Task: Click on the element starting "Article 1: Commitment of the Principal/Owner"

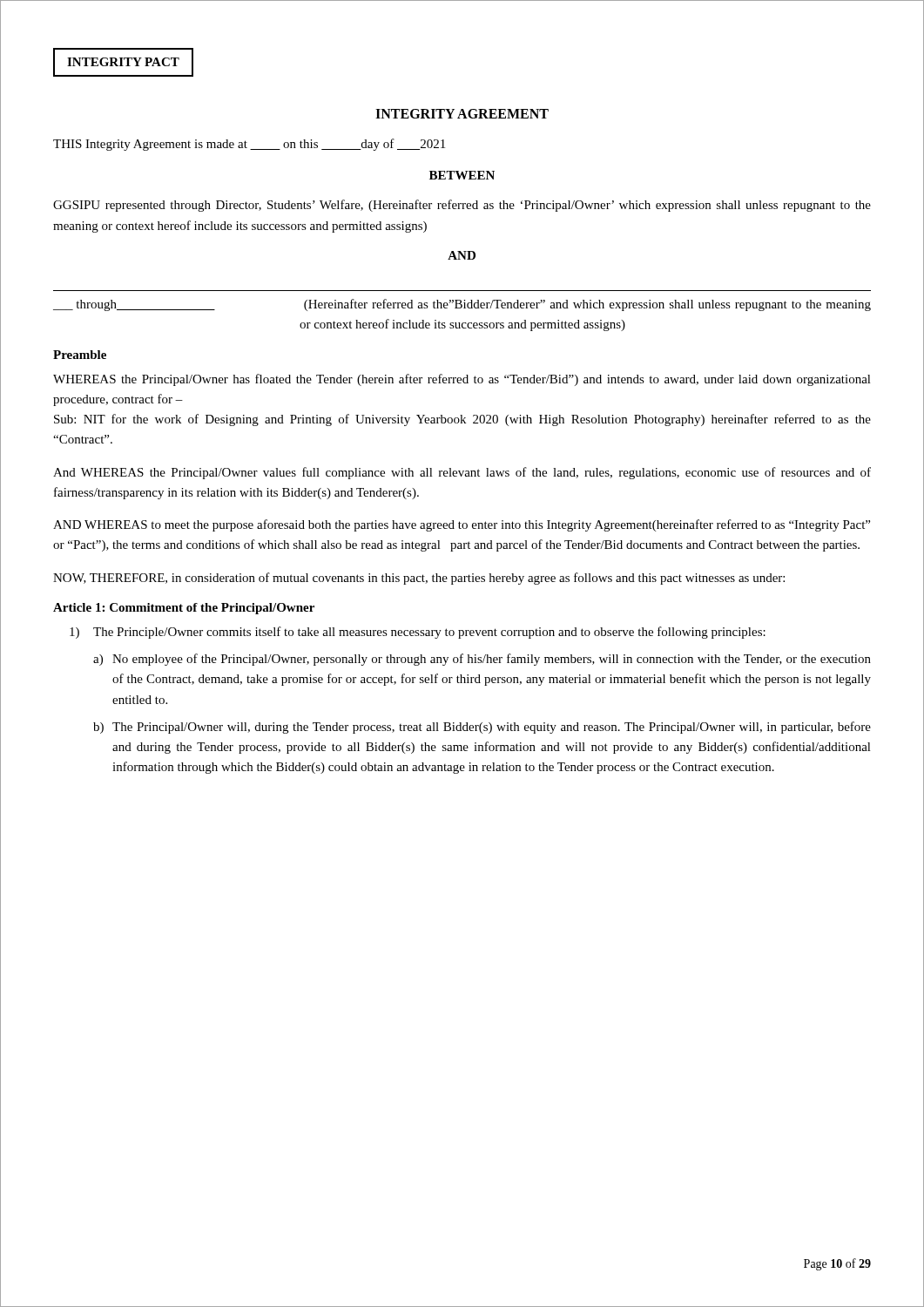Action: point(184,607)
